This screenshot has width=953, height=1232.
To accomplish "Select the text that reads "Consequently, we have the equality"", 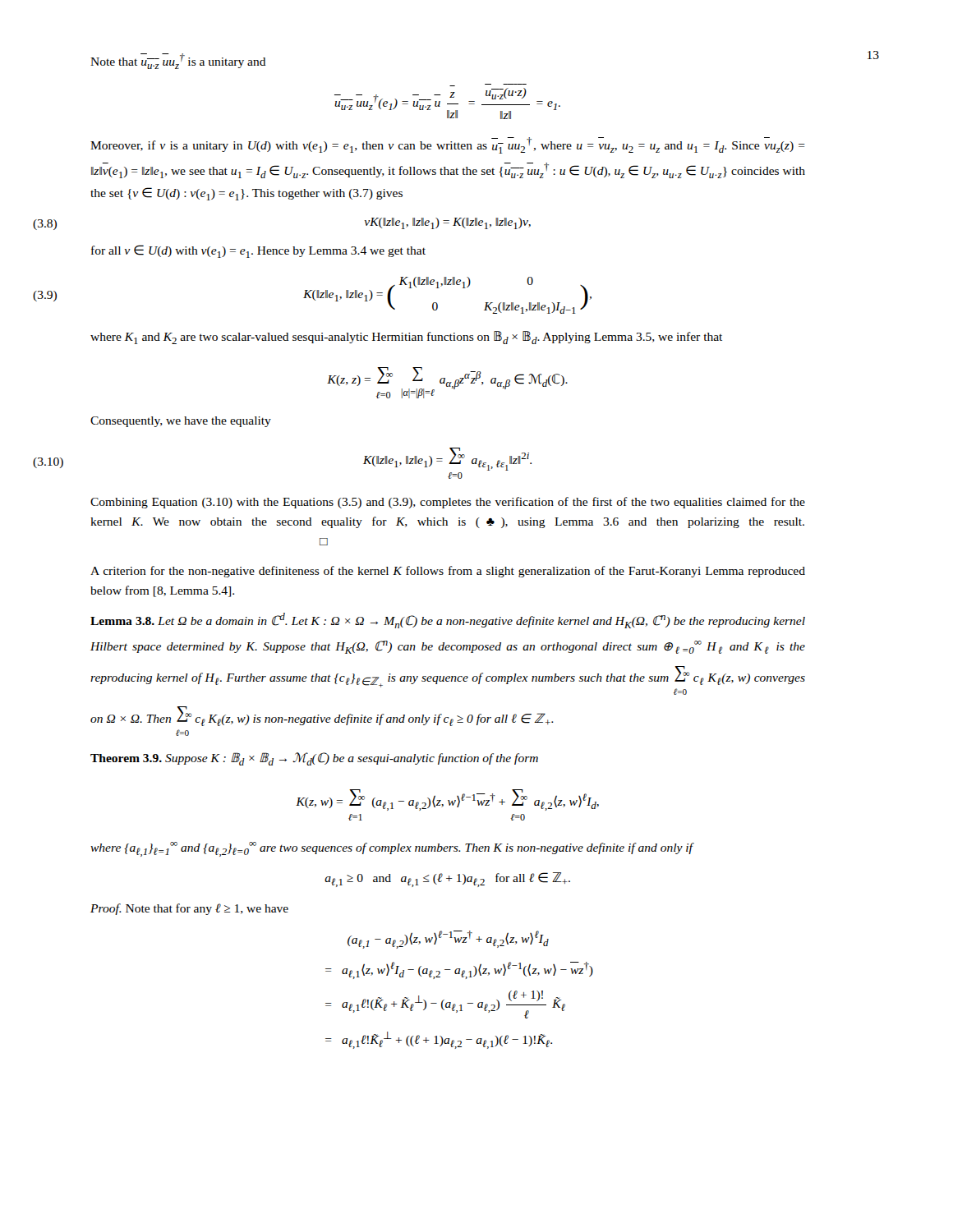I will click(x=181, y=420).
